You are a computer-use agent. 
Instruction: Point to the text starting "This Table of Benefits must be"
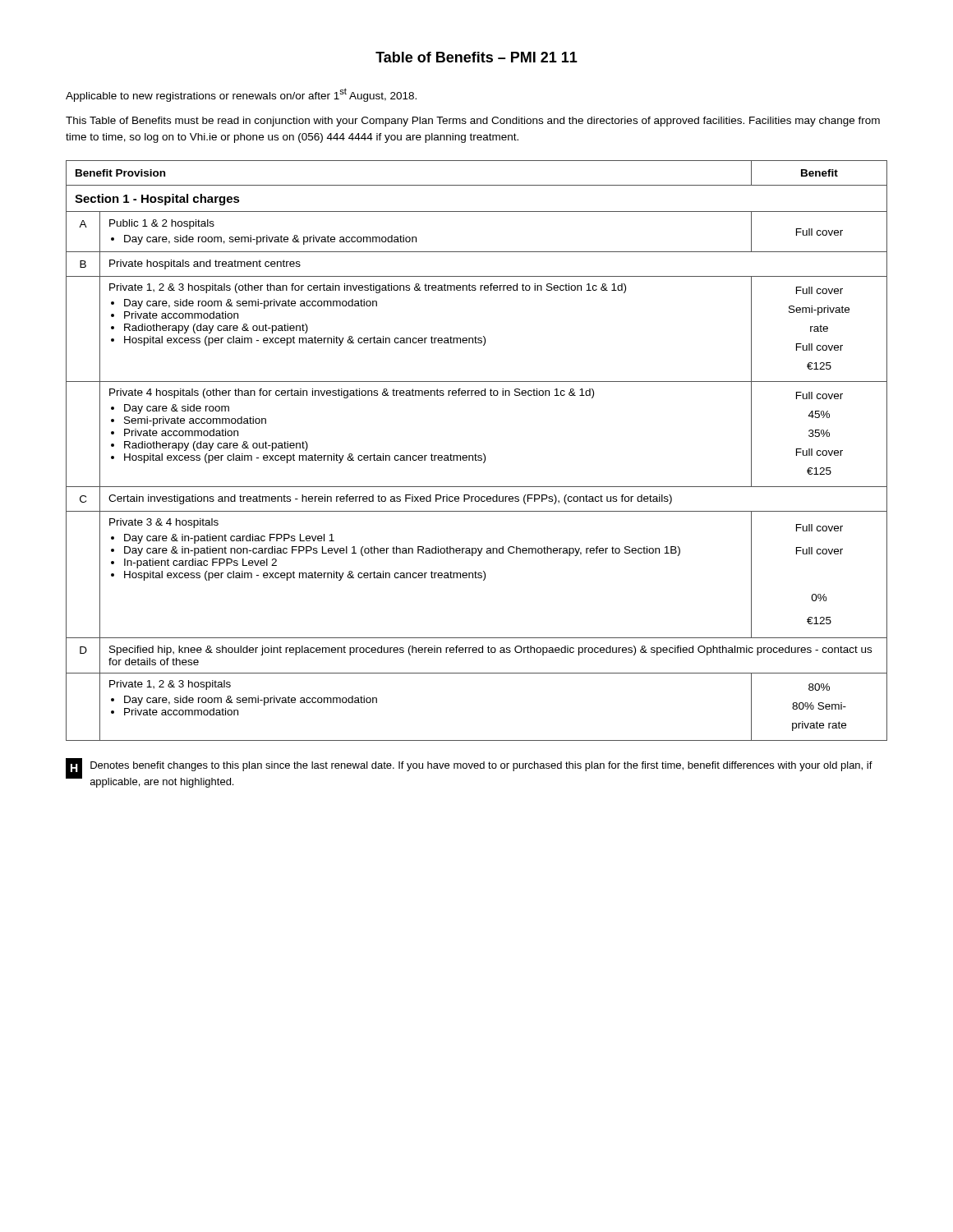pyautogui.click(x=473, y=128)
